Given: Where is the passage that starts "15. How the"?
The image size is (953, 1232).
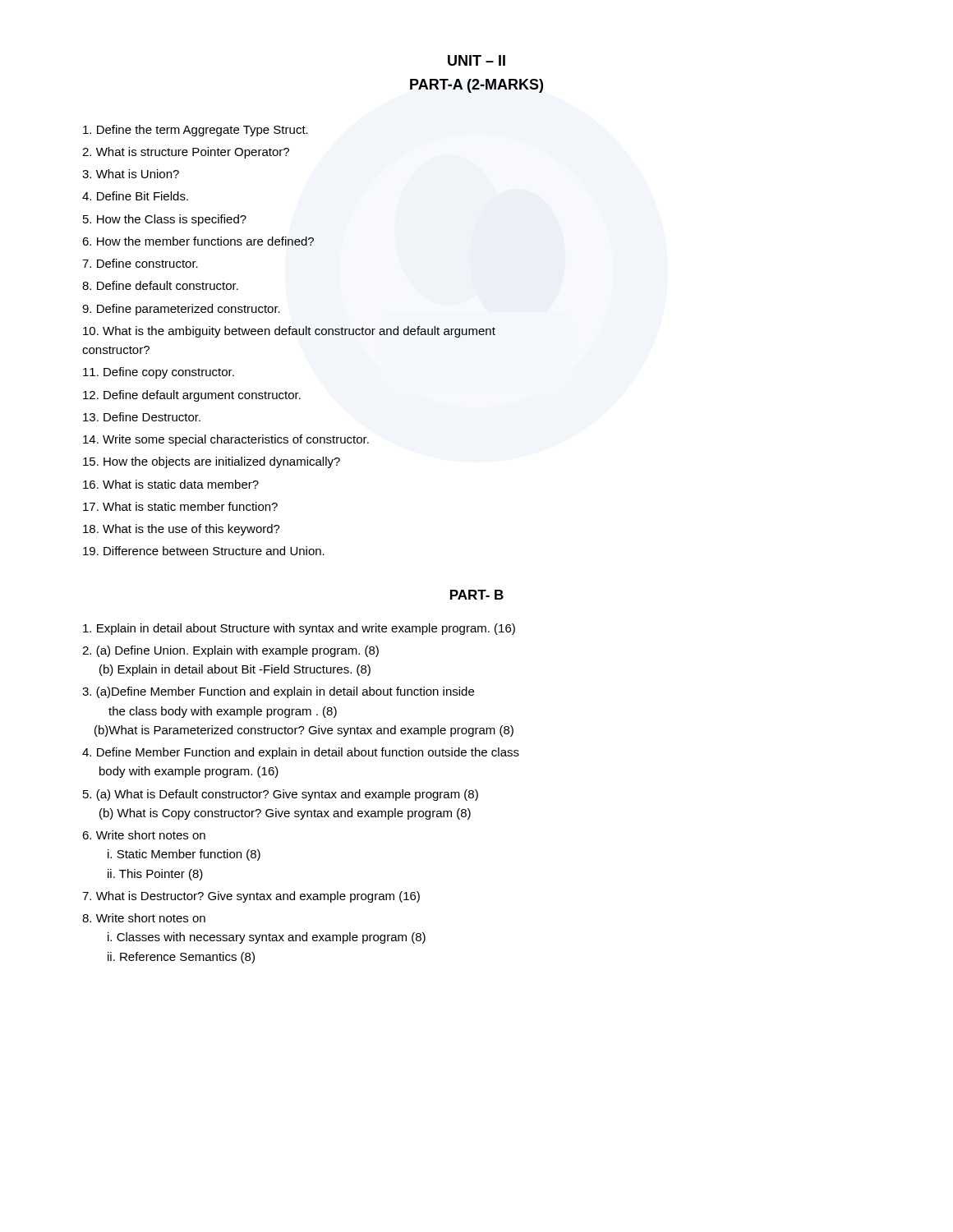Looking at the screenshot, I should click(211, 461).
